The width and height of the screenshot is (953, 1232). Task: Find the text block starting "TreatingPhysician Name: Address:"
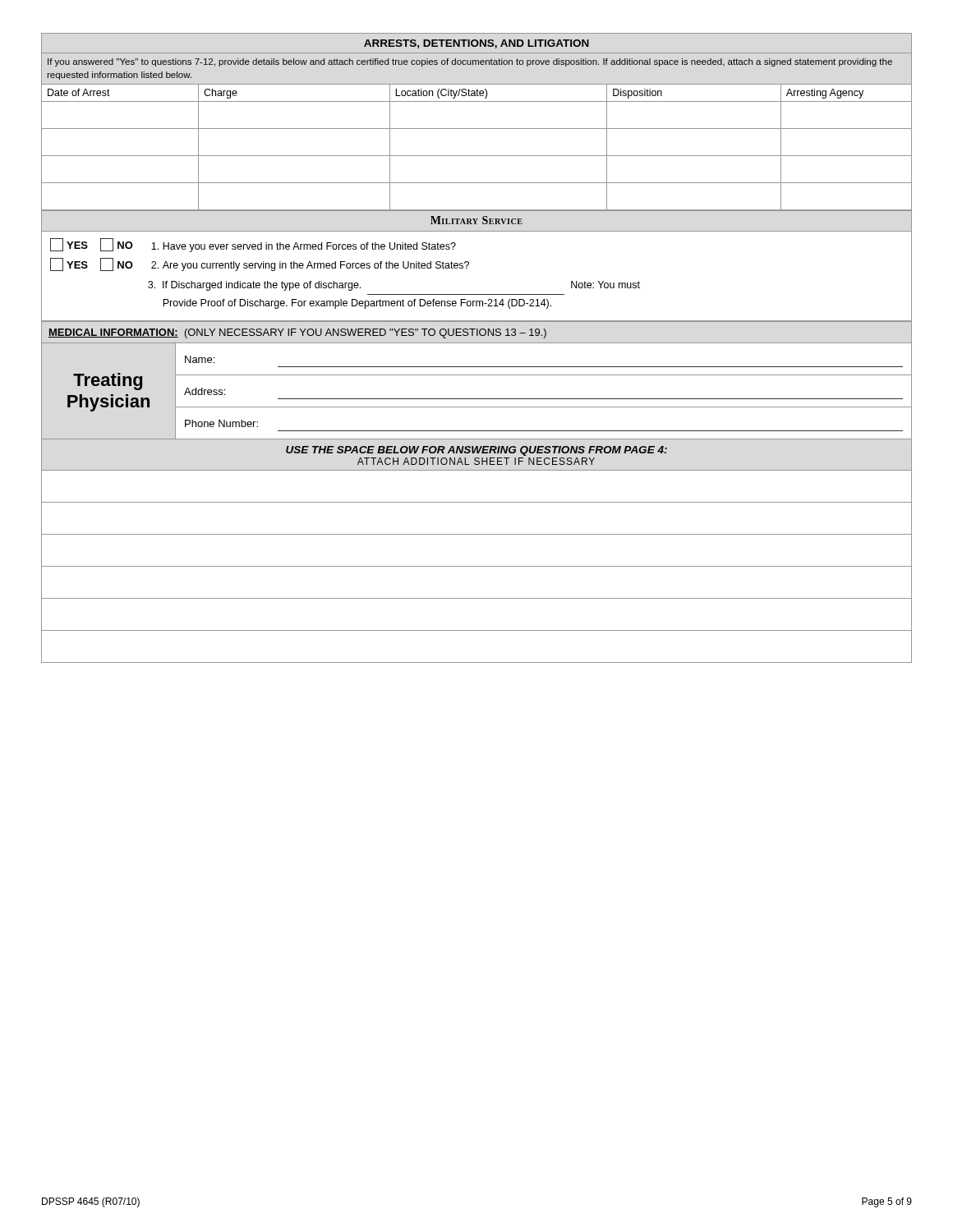(x=476, y=391)
